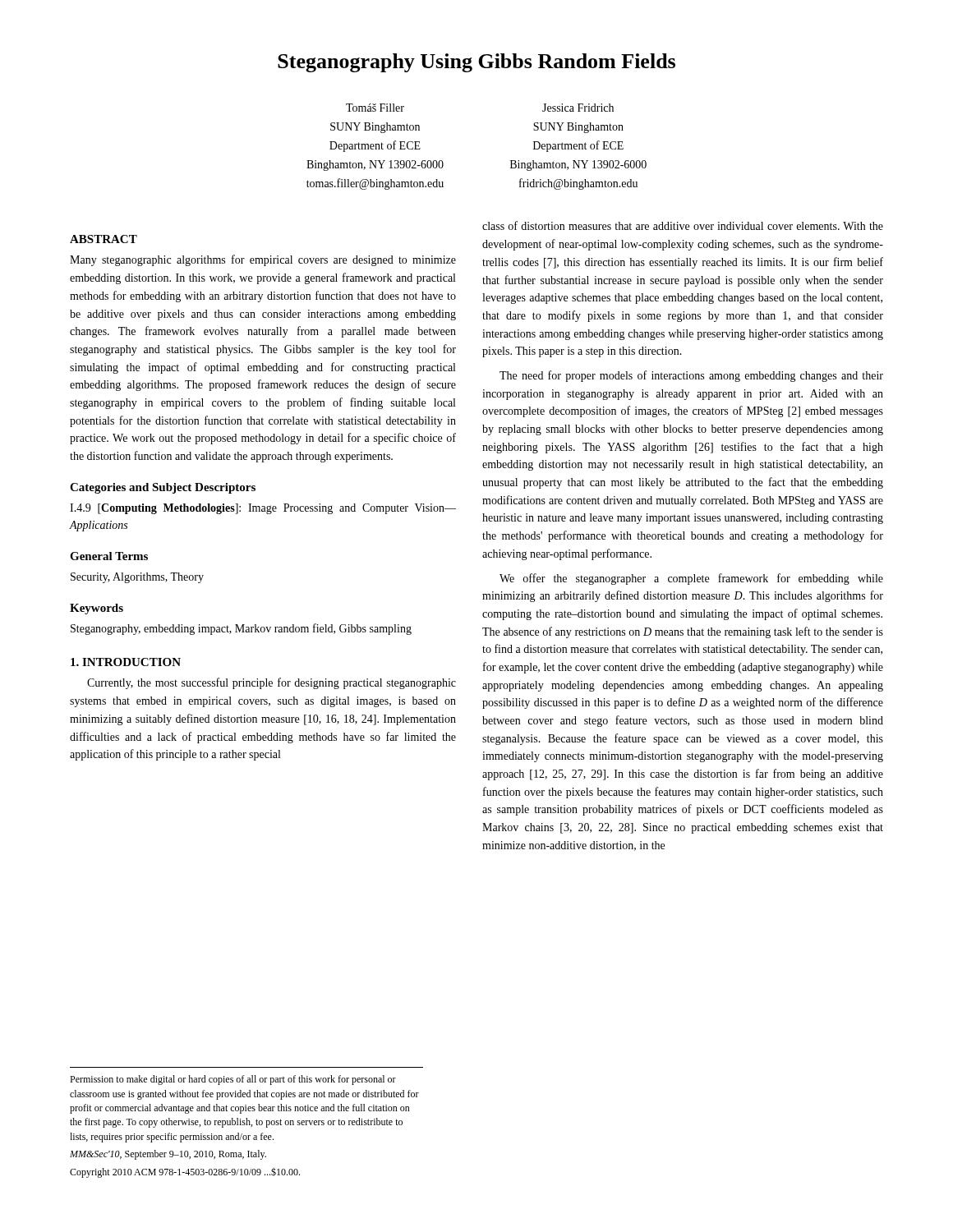
Task: Select the text block that reads "I.4.9 [Computing Methodologies]: Image Processing"
Action: pos(263,517)
